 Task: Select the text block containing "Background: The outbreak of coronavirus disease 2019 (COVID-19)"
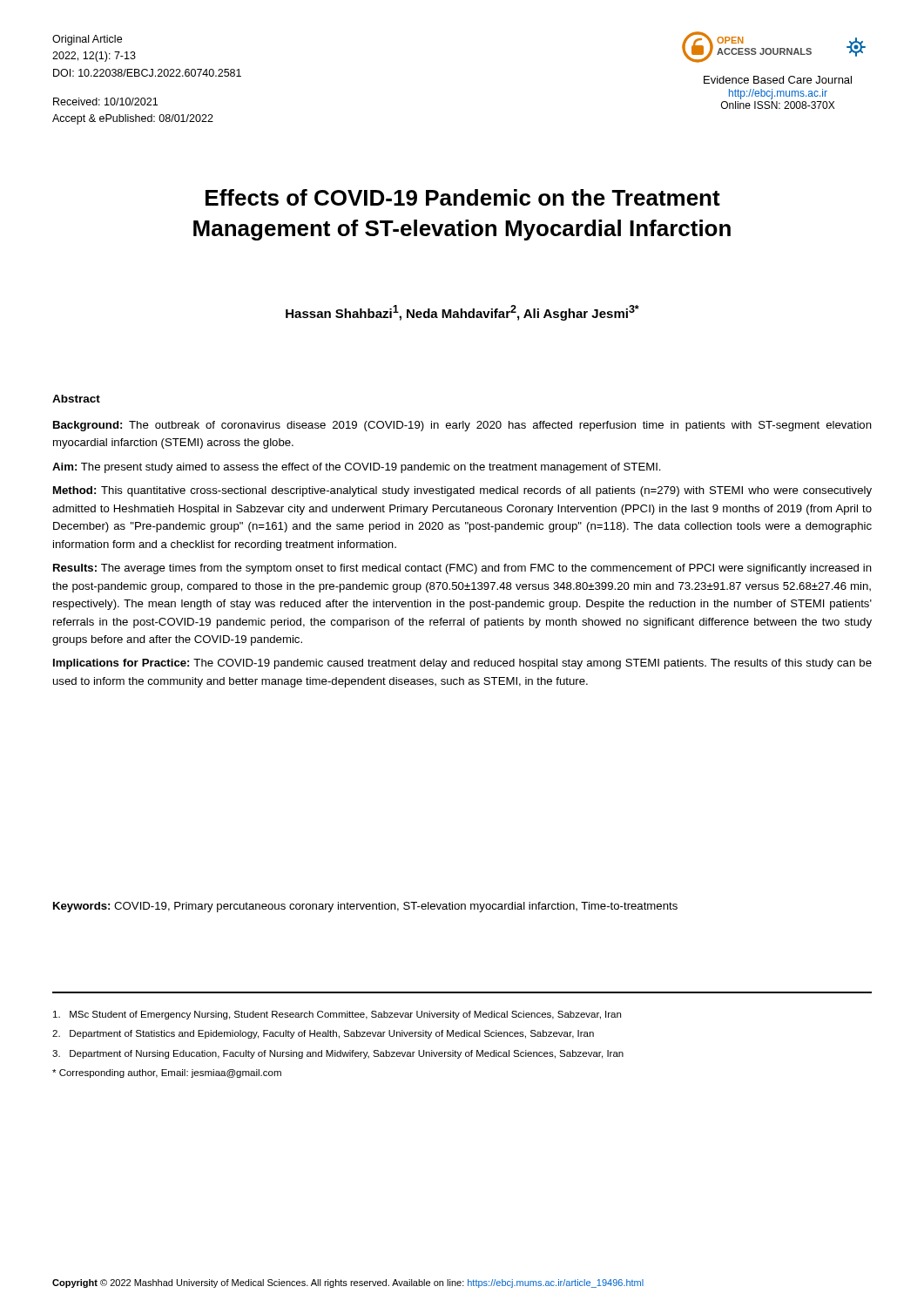(462, 553)
